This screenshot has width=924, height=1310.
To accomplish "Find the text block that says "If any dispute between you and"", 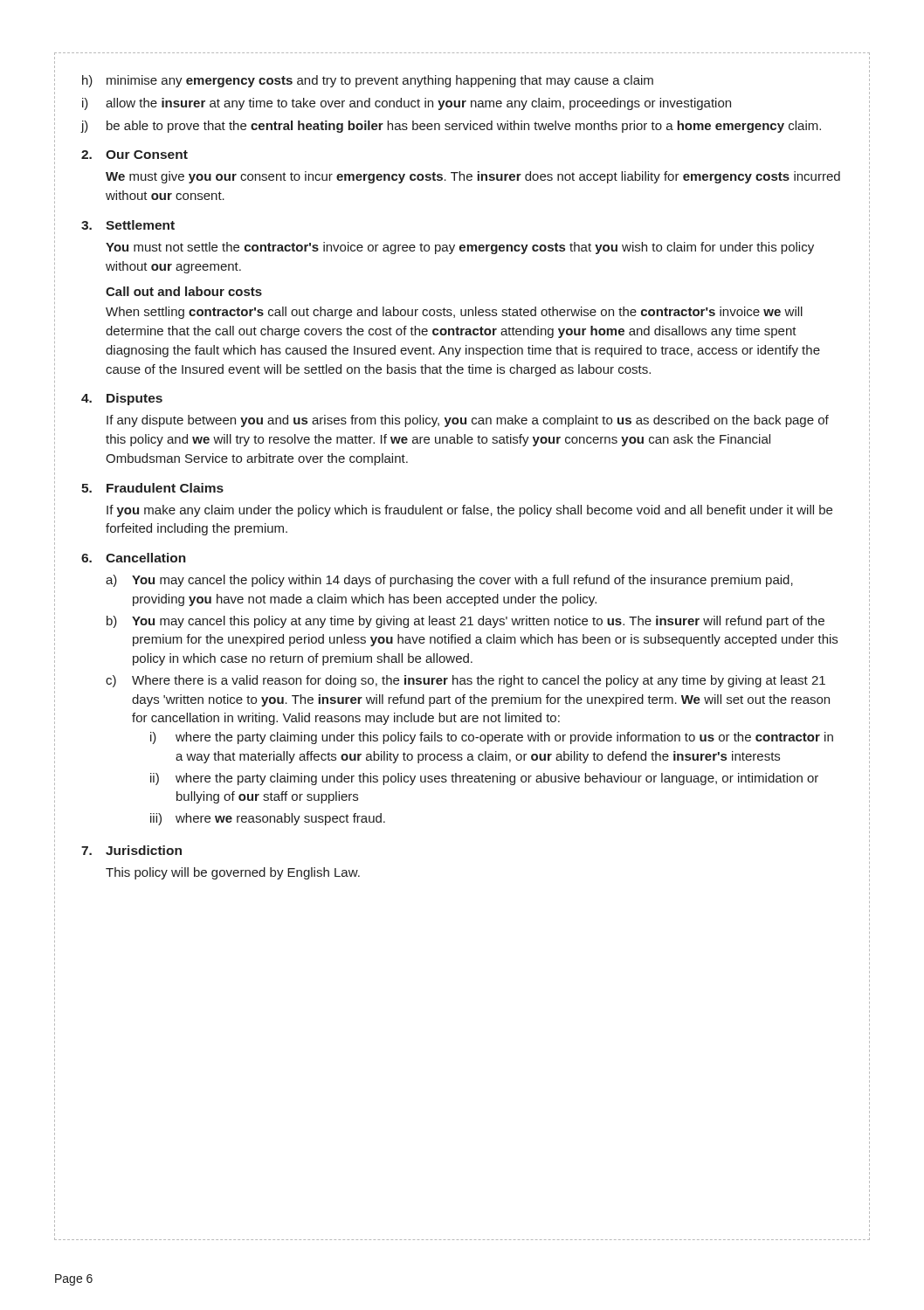I will (467, 439).
